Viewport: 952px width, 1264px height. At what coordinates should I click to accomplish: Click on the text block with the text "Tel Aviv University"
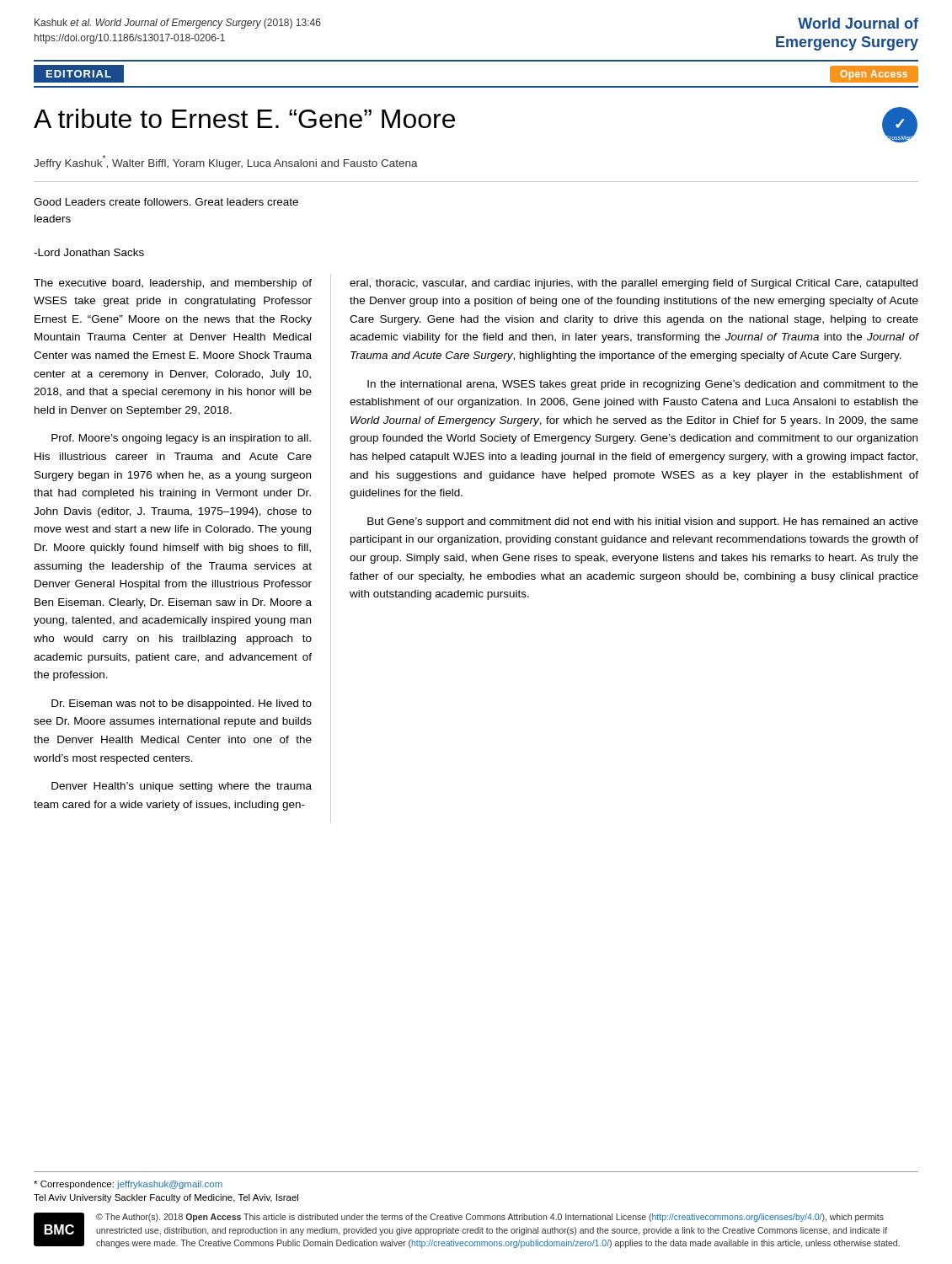166,1197
